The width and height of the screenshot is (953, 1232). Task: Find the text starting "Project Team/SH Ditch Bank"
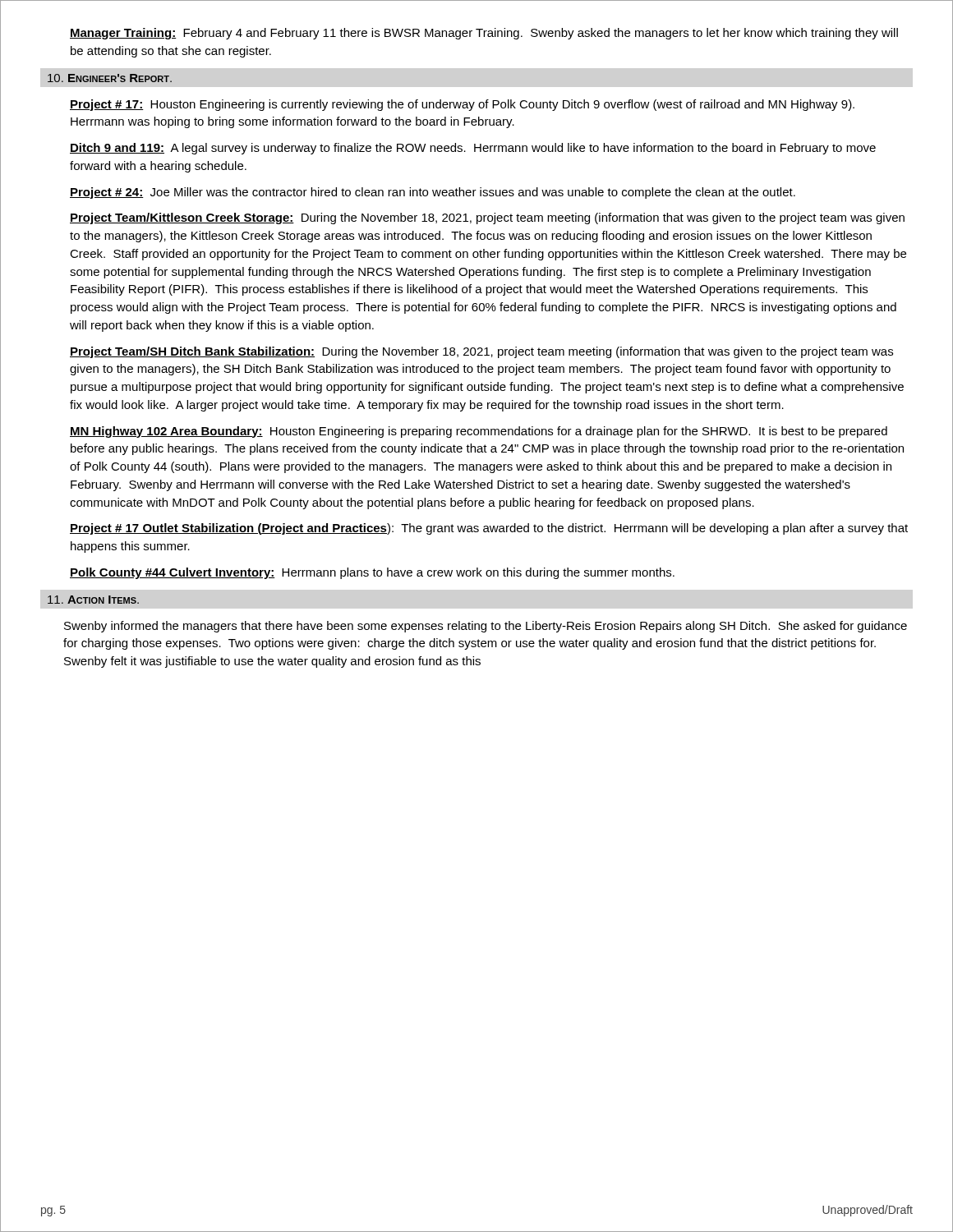(487, 377)
